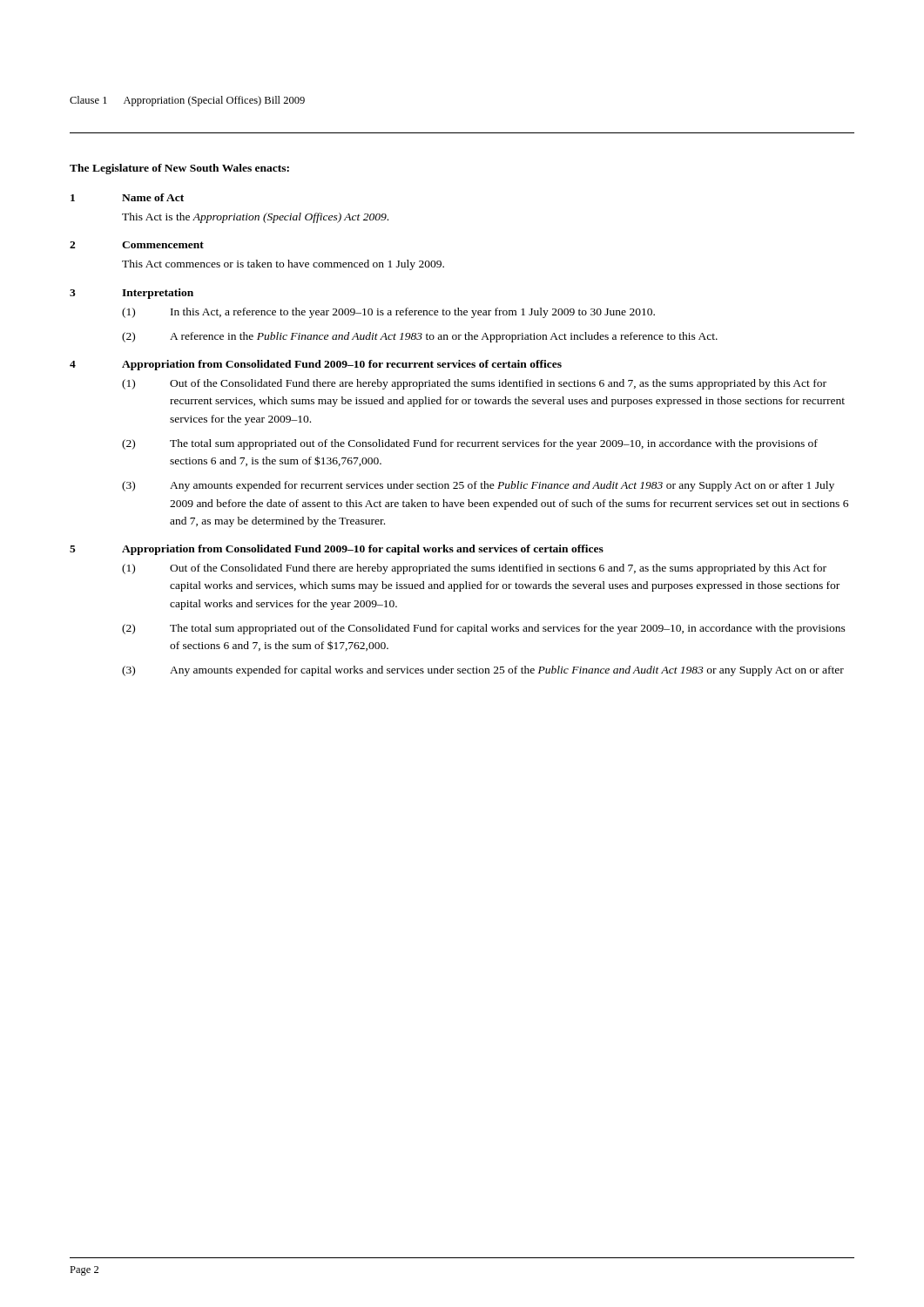Click on the list item with the text "(2) A reference in the Public Finance and"

[x=488, y=336]
